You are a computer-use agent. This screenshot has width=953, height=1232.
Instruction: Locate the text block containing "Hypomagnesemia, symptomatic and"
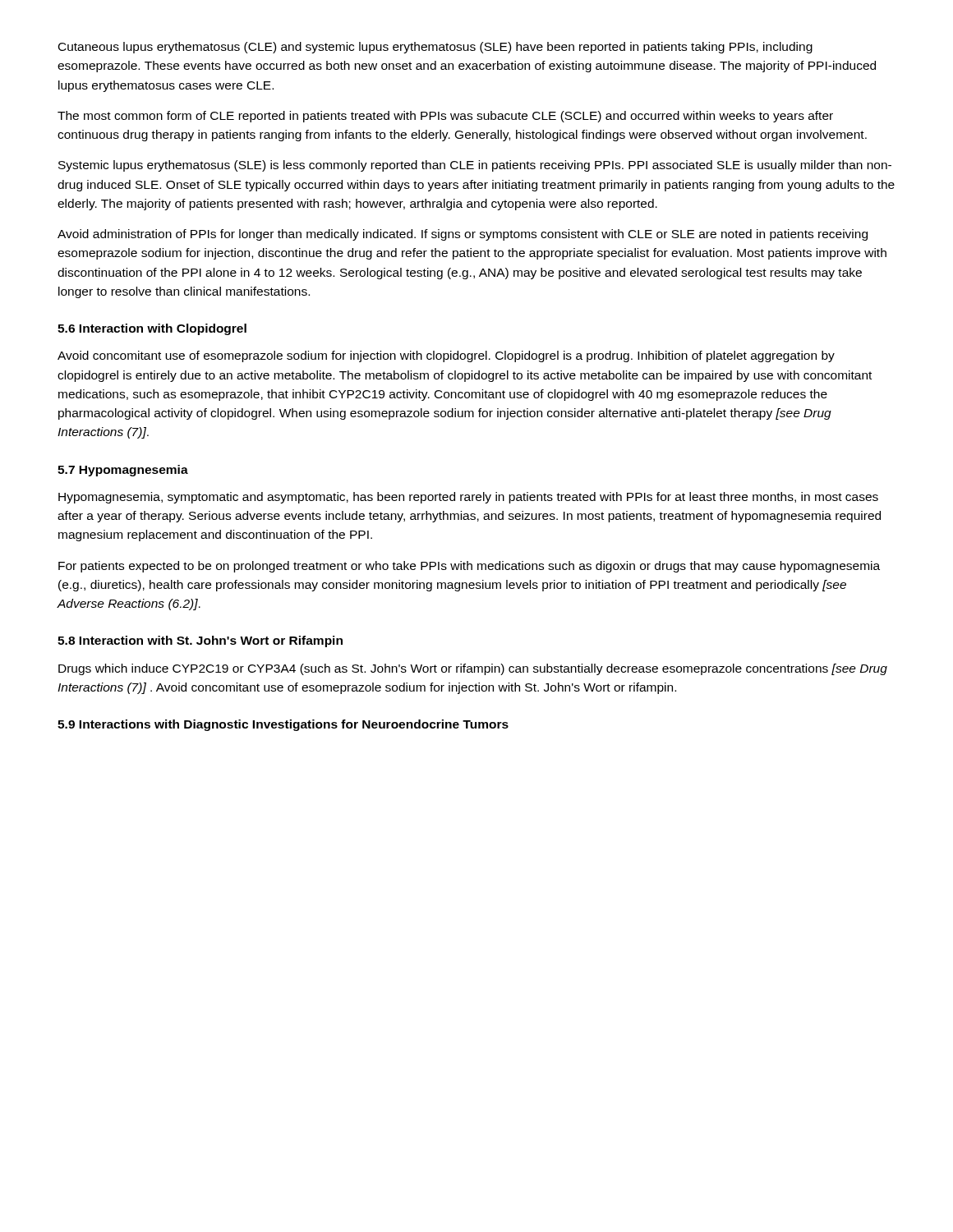[470, 515]
